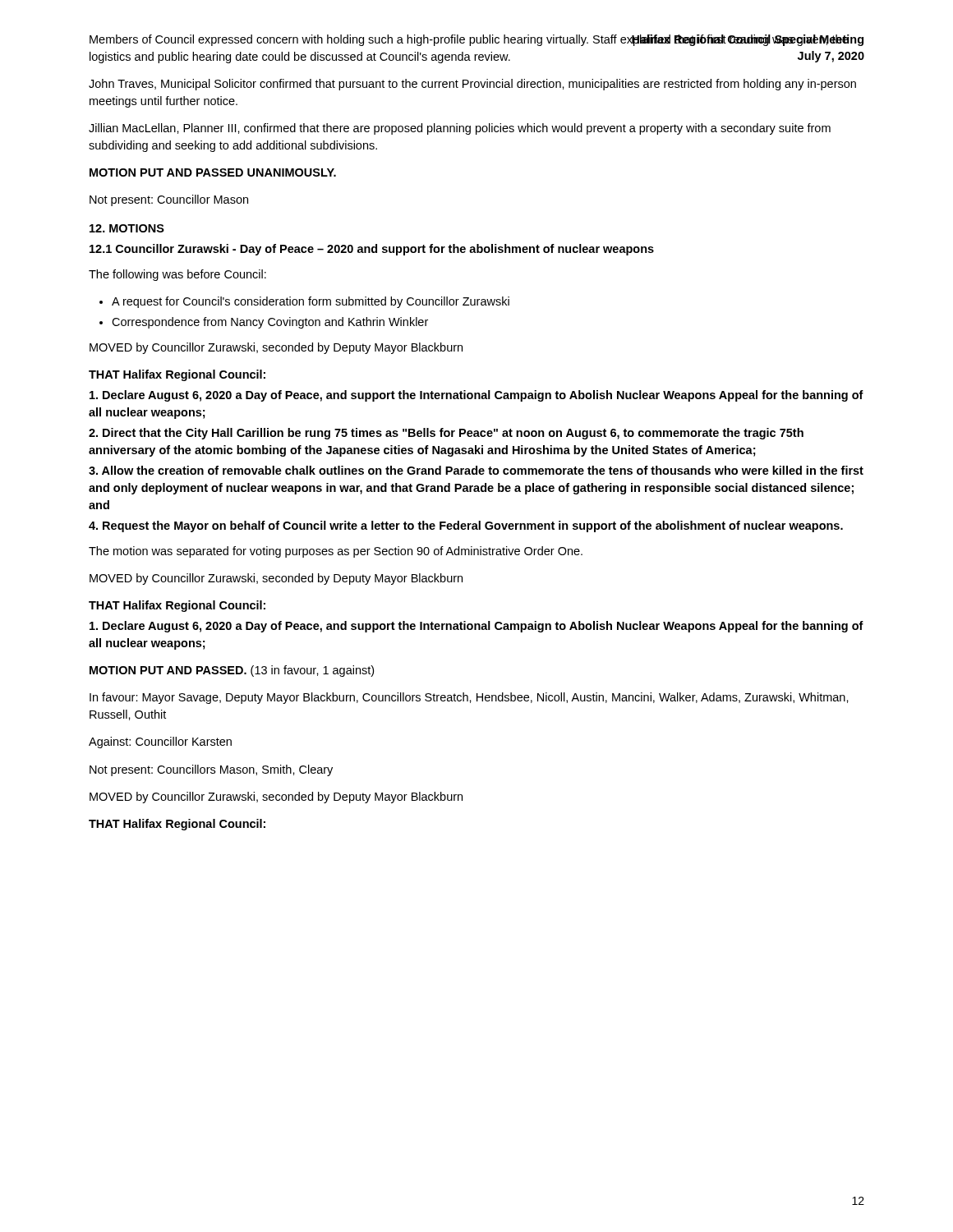Select the region starting "Against: Councillor Karsten"
Screen dimensions: 1232x953
coord(161,742)
